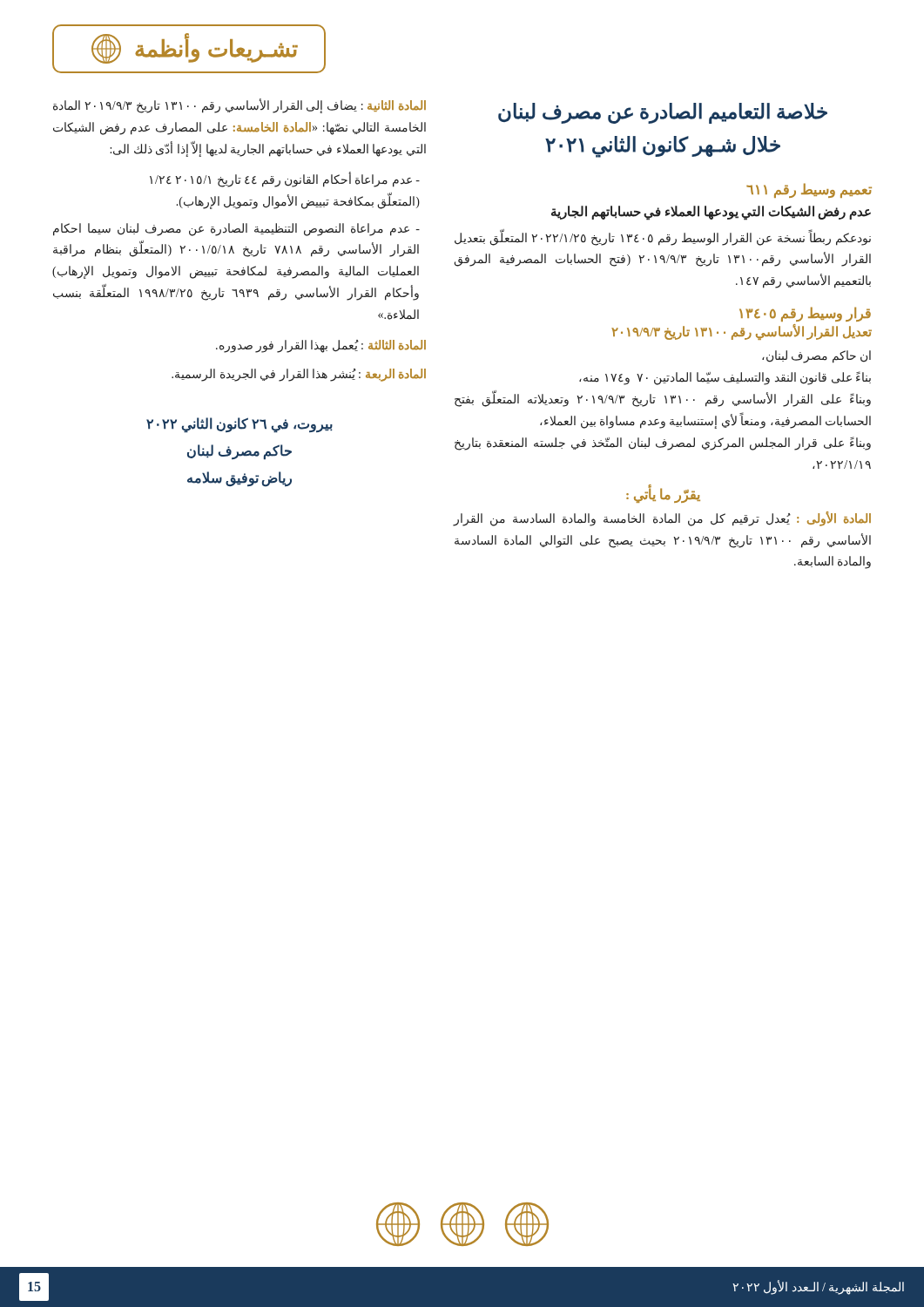
Task: Select the text starting "عدم رفض الشيكات التي يودعها العملاء"
Action: [711, 212]
